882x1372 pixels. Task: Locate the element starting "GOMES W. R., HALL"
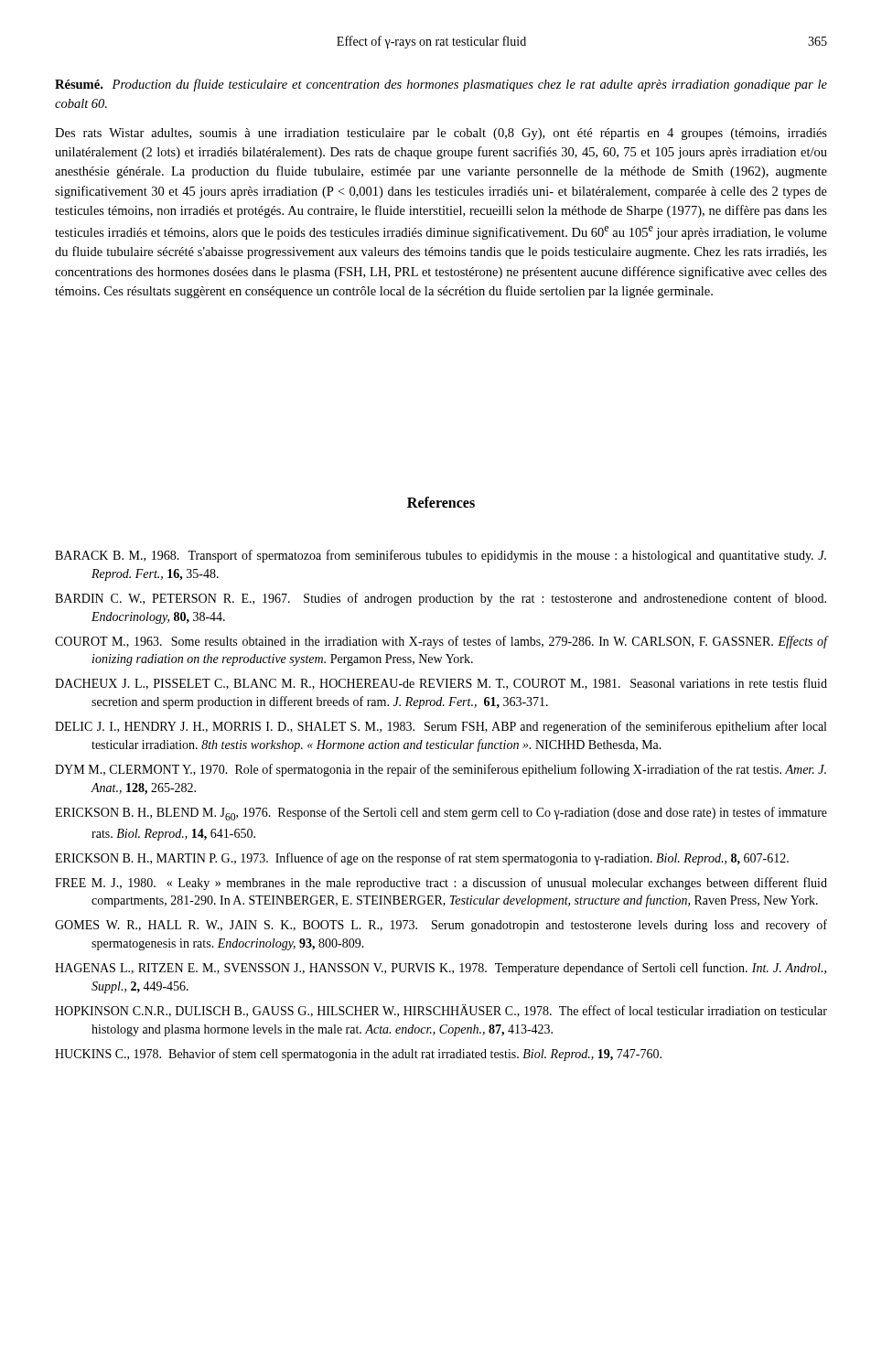click(x=441, y=935)
